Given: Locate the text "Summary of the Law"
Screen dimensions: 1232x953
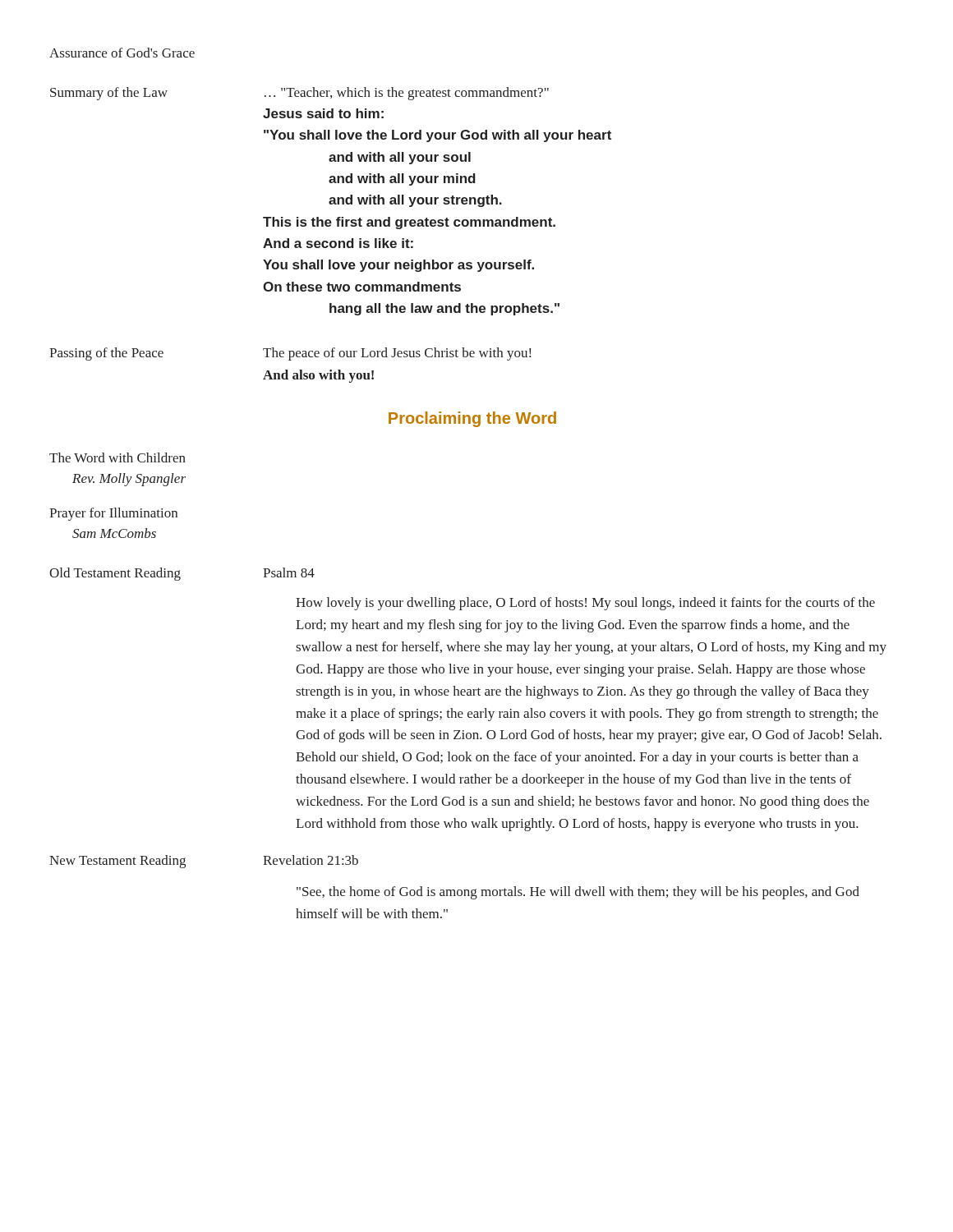Looking at the screenshot, I should point(108,92).
